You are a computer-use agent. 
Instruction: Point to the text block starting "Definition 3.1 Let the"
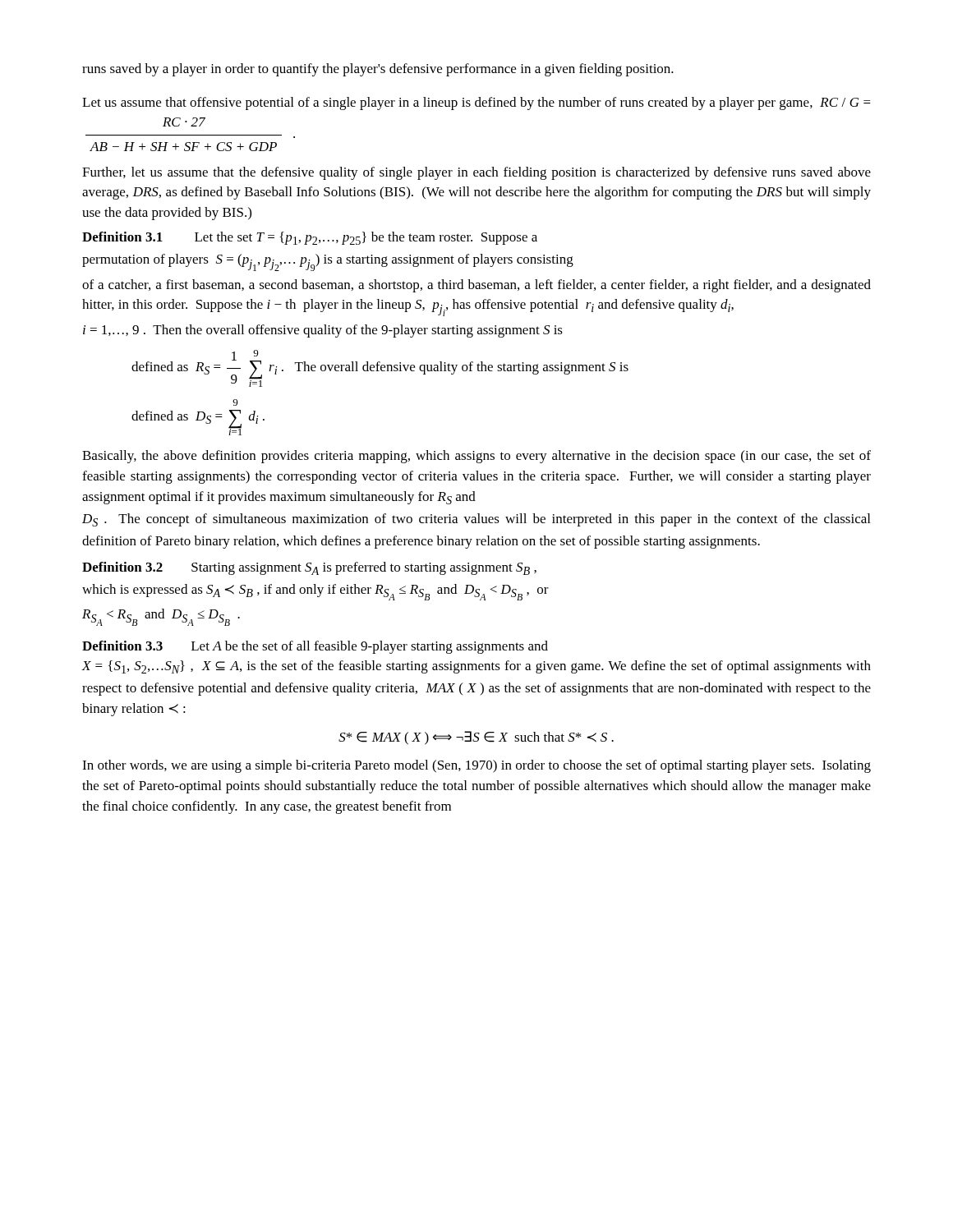(x=476, y=284)
